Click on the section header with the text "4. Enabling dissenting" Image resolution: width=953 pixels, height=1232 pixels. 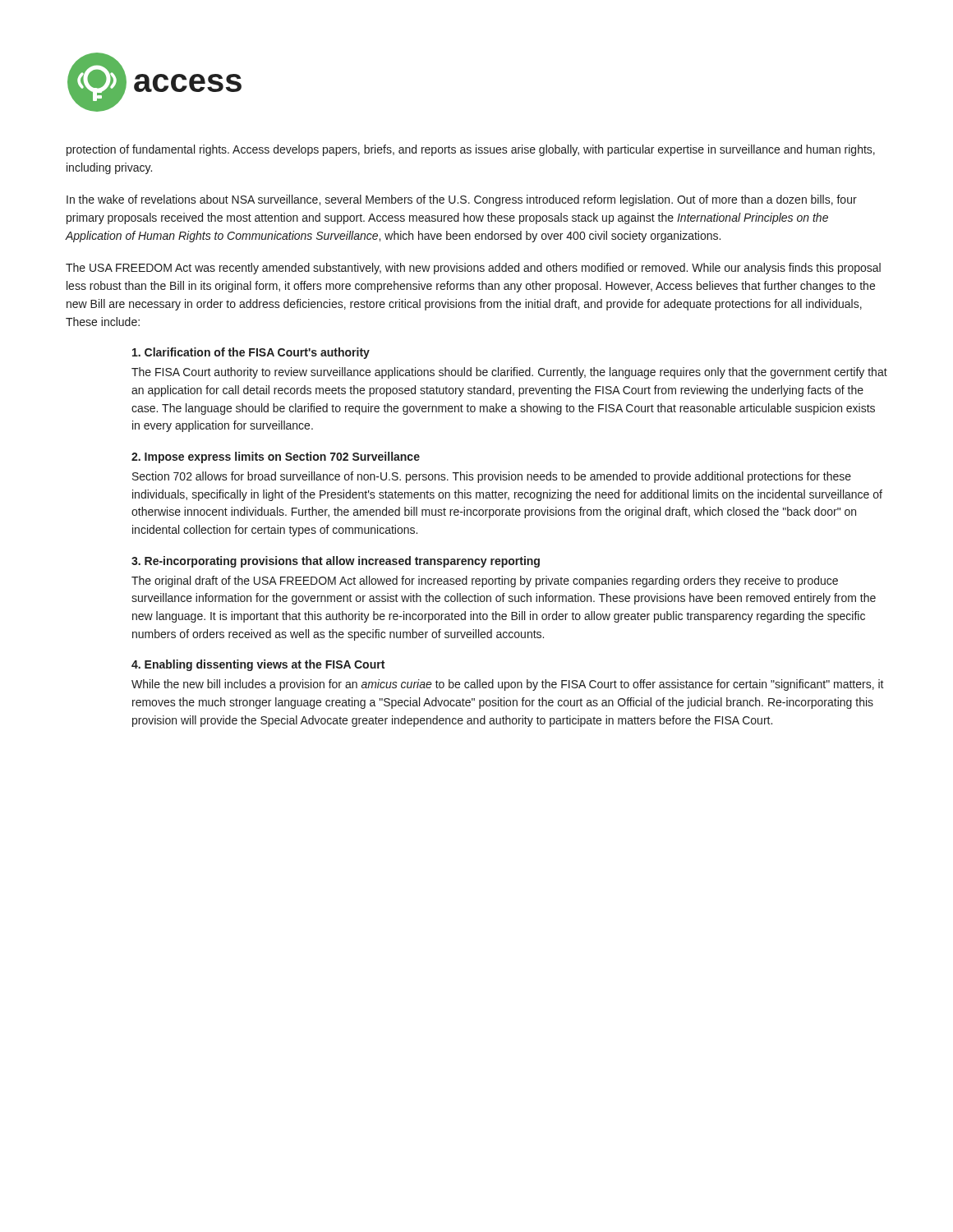(258, 665)
